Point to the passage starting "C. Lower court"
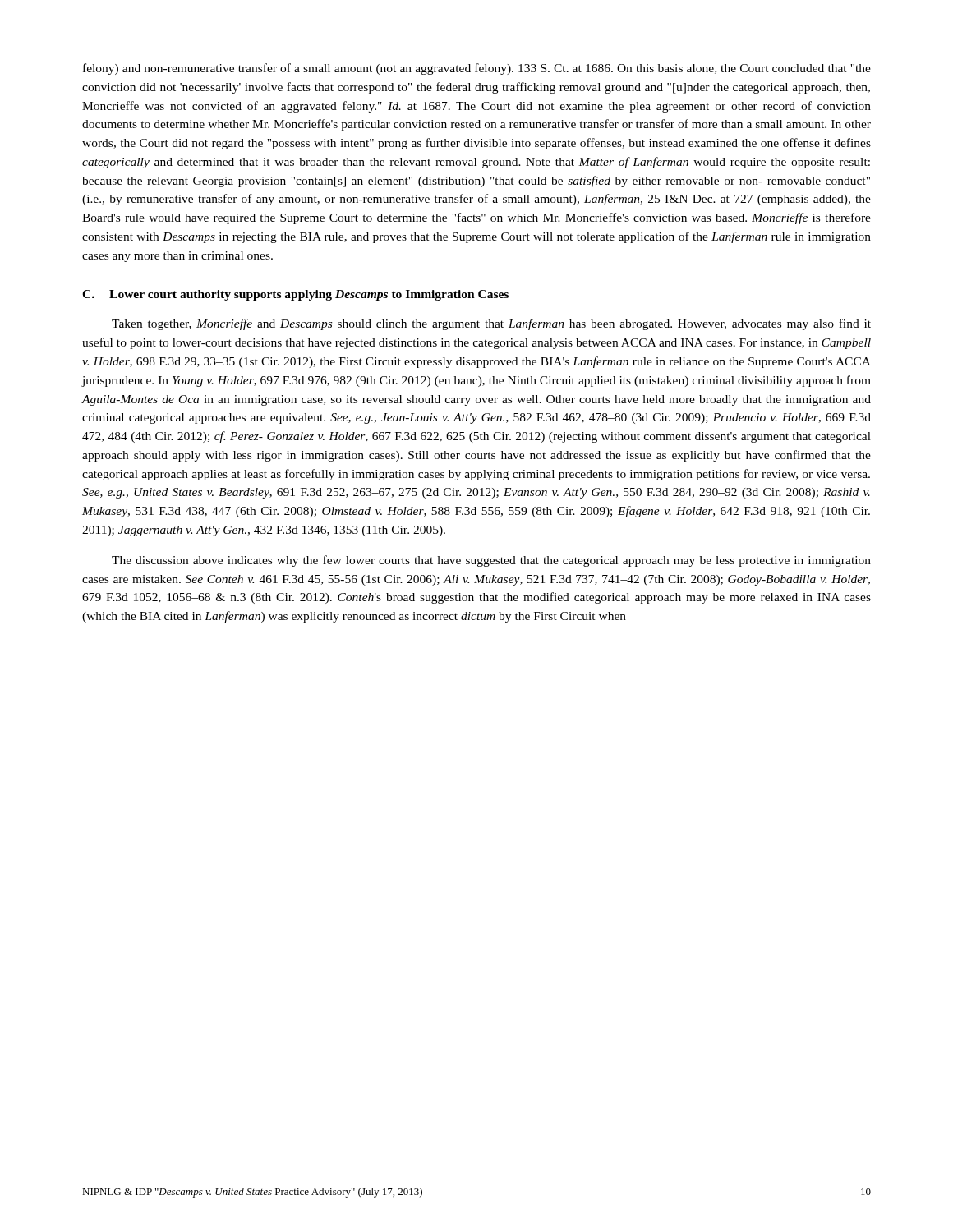 pos(295,294)
